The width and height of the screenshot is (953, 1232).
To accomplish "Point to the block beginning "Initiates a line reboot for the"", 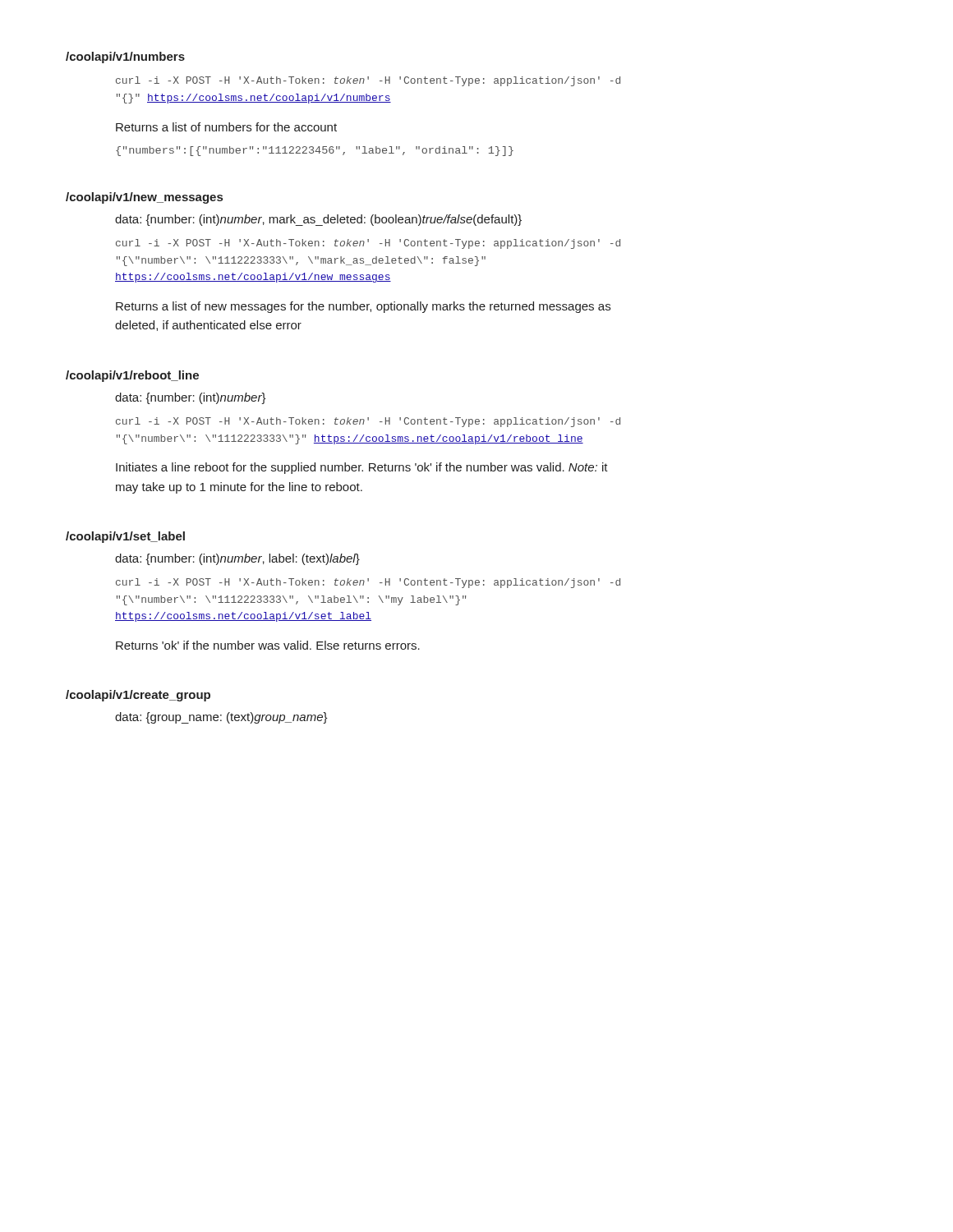I will [361, 477].
